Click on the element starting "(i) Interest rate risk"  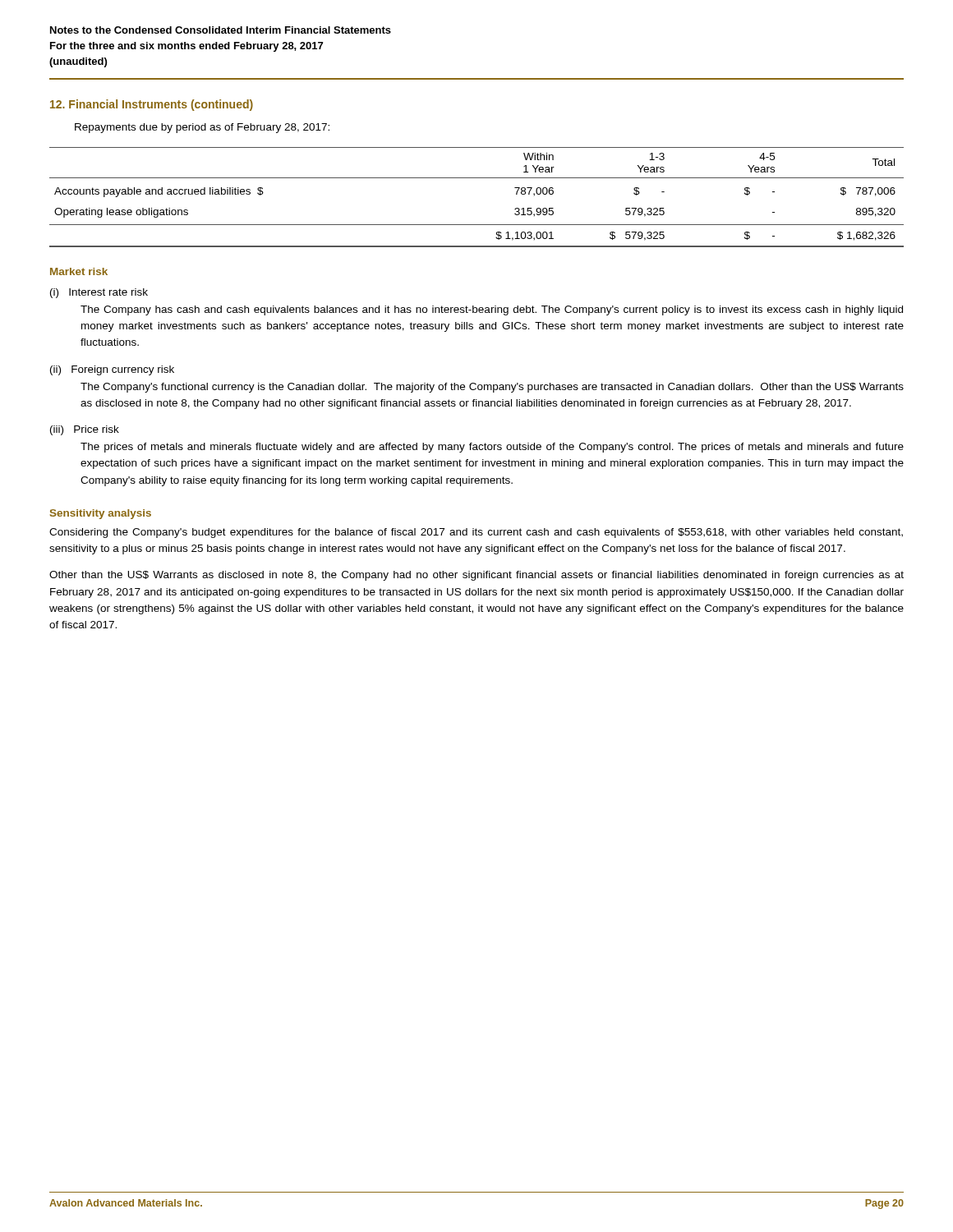click(x=99, y=292)
